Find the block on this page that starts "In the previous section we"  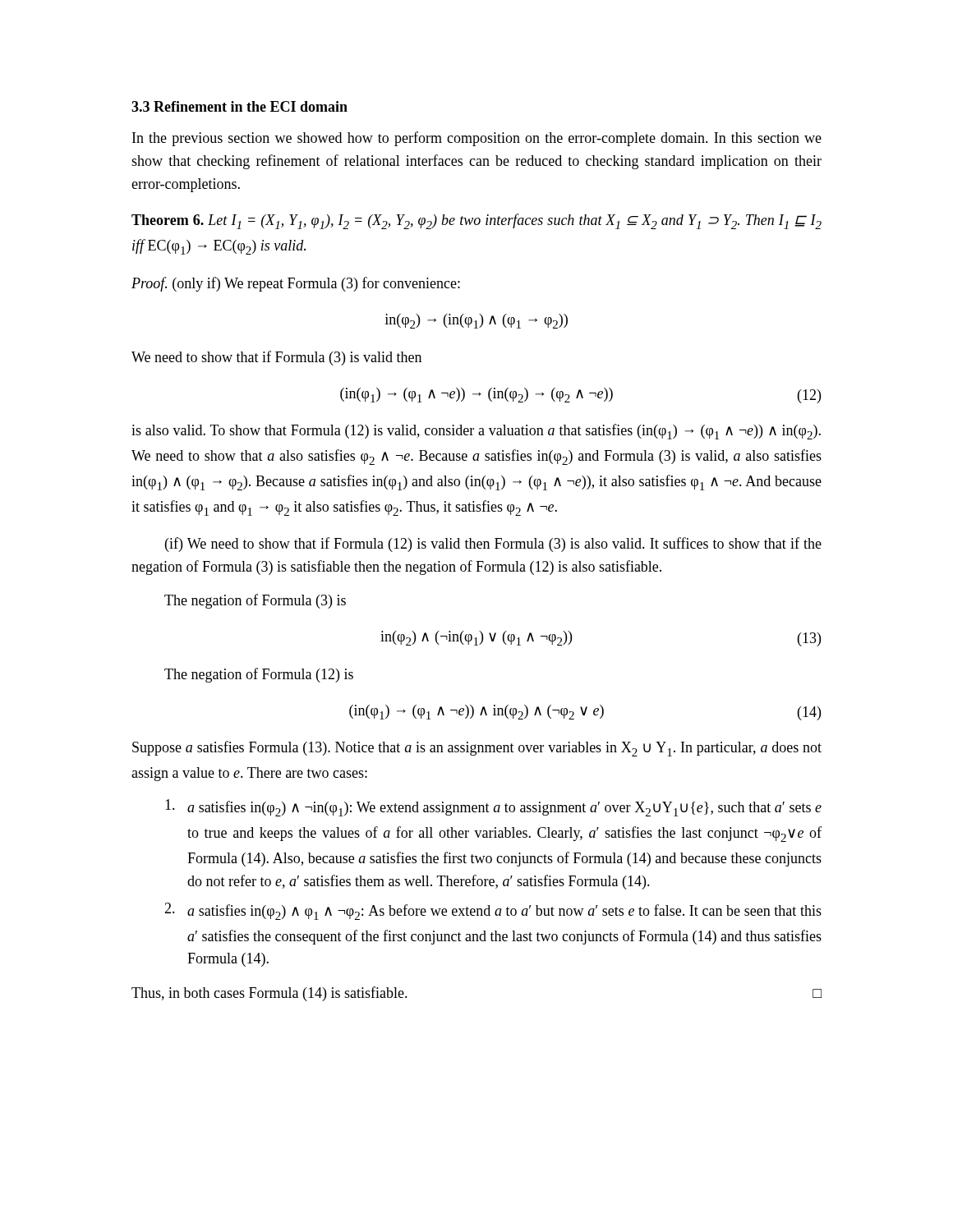tap(476, 162)
